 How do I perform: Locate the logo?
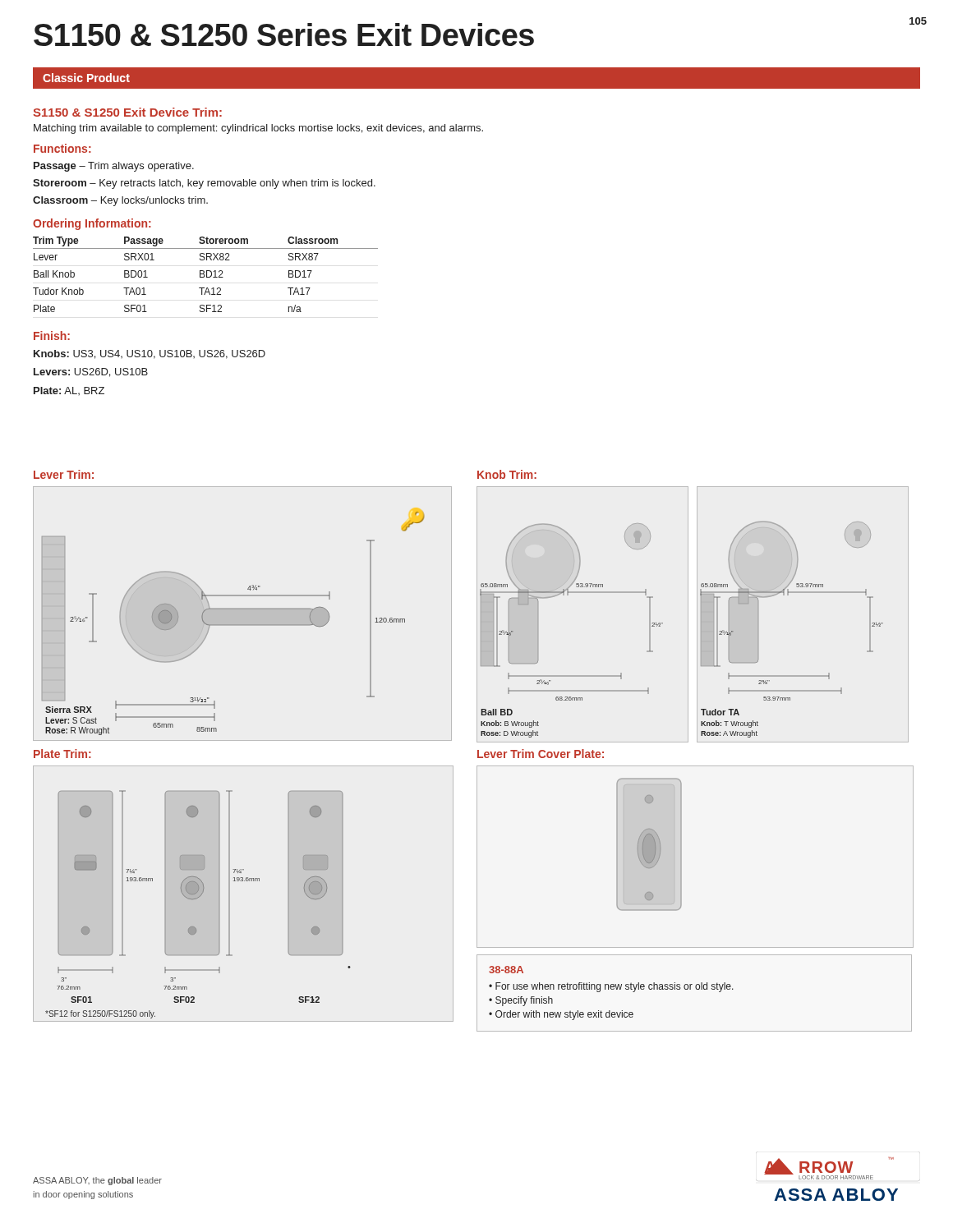[838, 1180]
